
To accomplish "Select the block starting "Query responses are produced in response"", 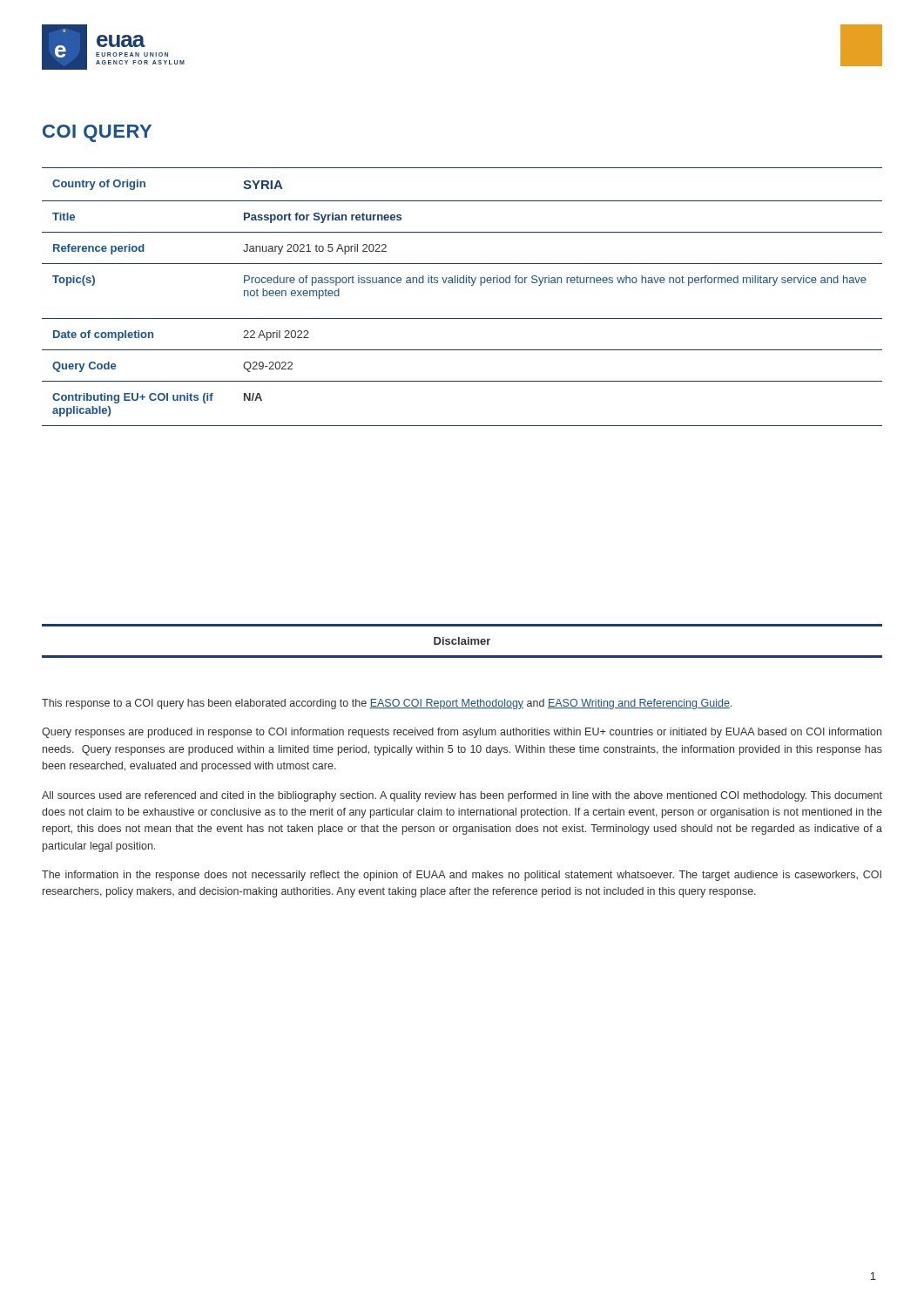I will 462,749.
